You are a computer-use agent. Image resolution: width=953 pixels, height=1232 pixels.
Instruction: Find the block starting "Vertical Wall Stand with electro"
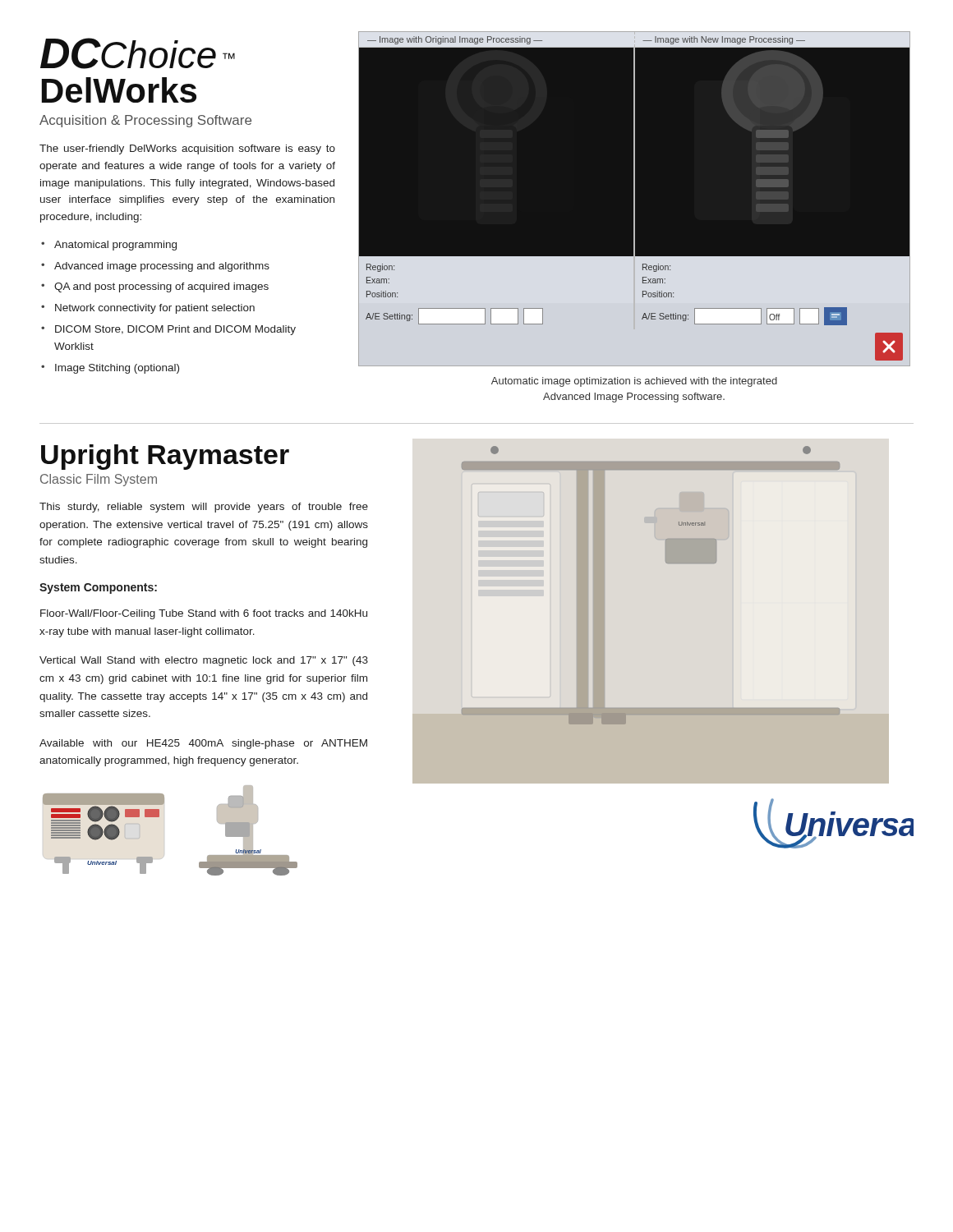coord(204,687)
